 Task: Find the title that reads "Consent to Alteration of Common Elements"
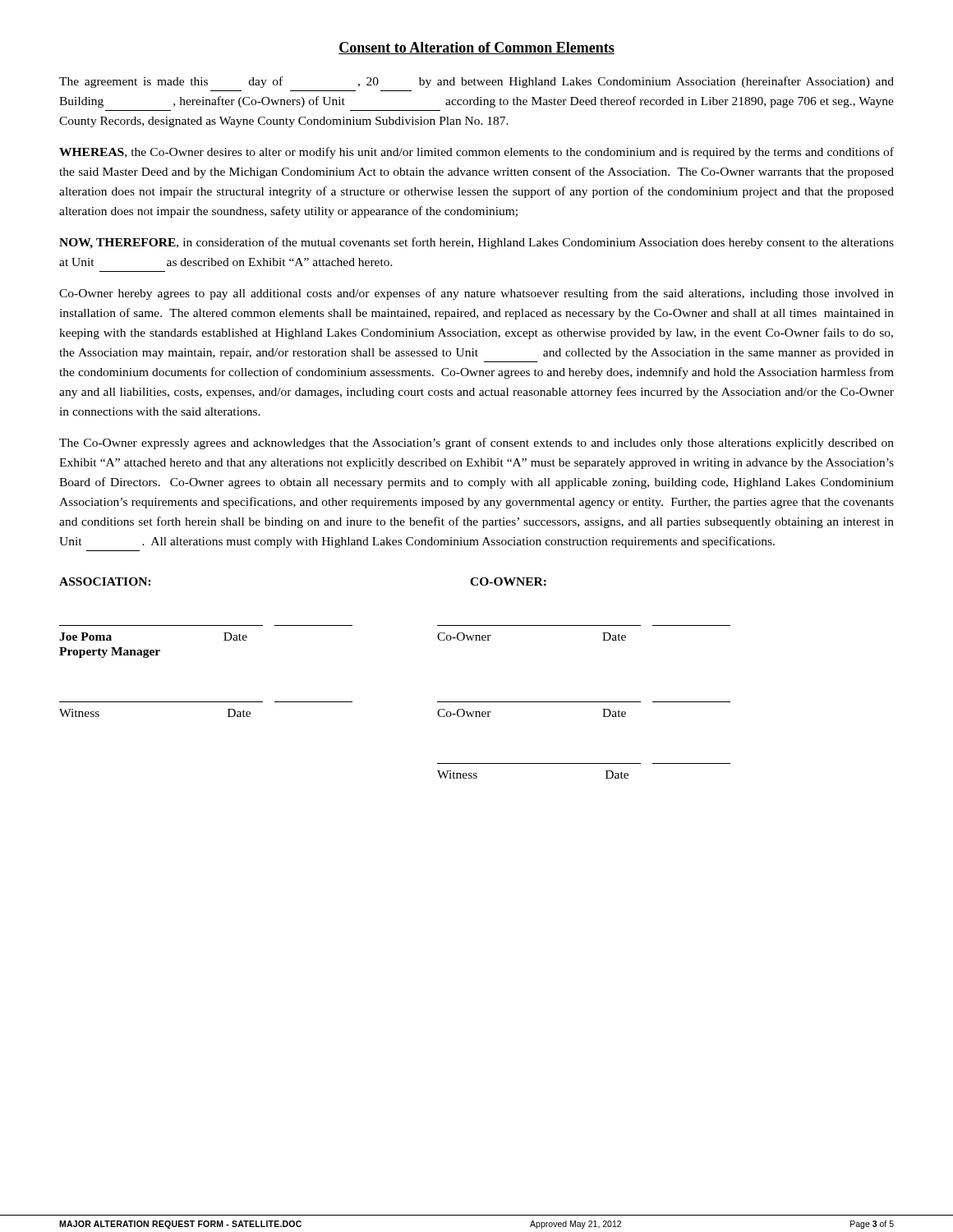pyautogui.click(x=476, y=48)
